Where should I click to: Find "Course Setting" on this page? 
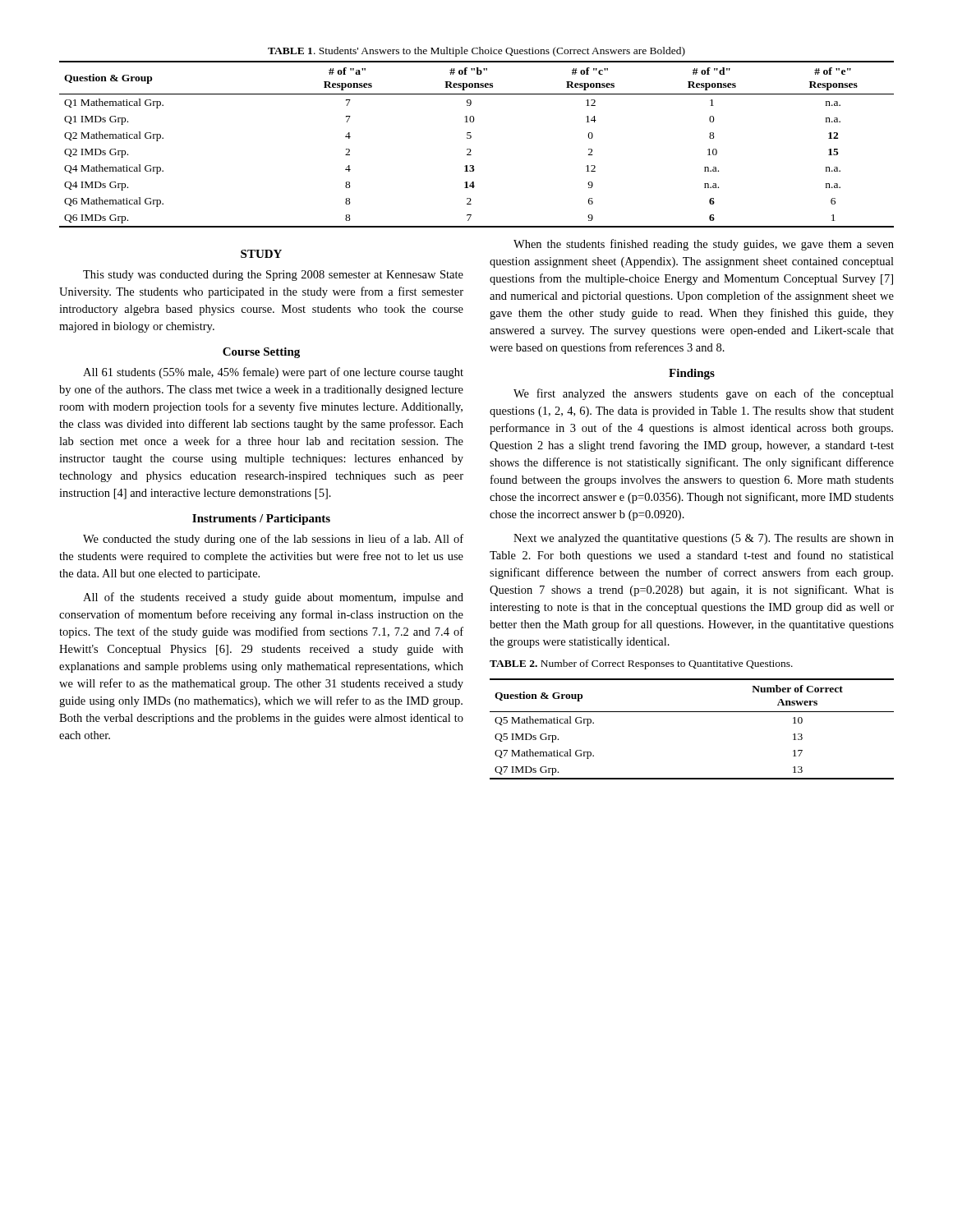click(261, 352)
